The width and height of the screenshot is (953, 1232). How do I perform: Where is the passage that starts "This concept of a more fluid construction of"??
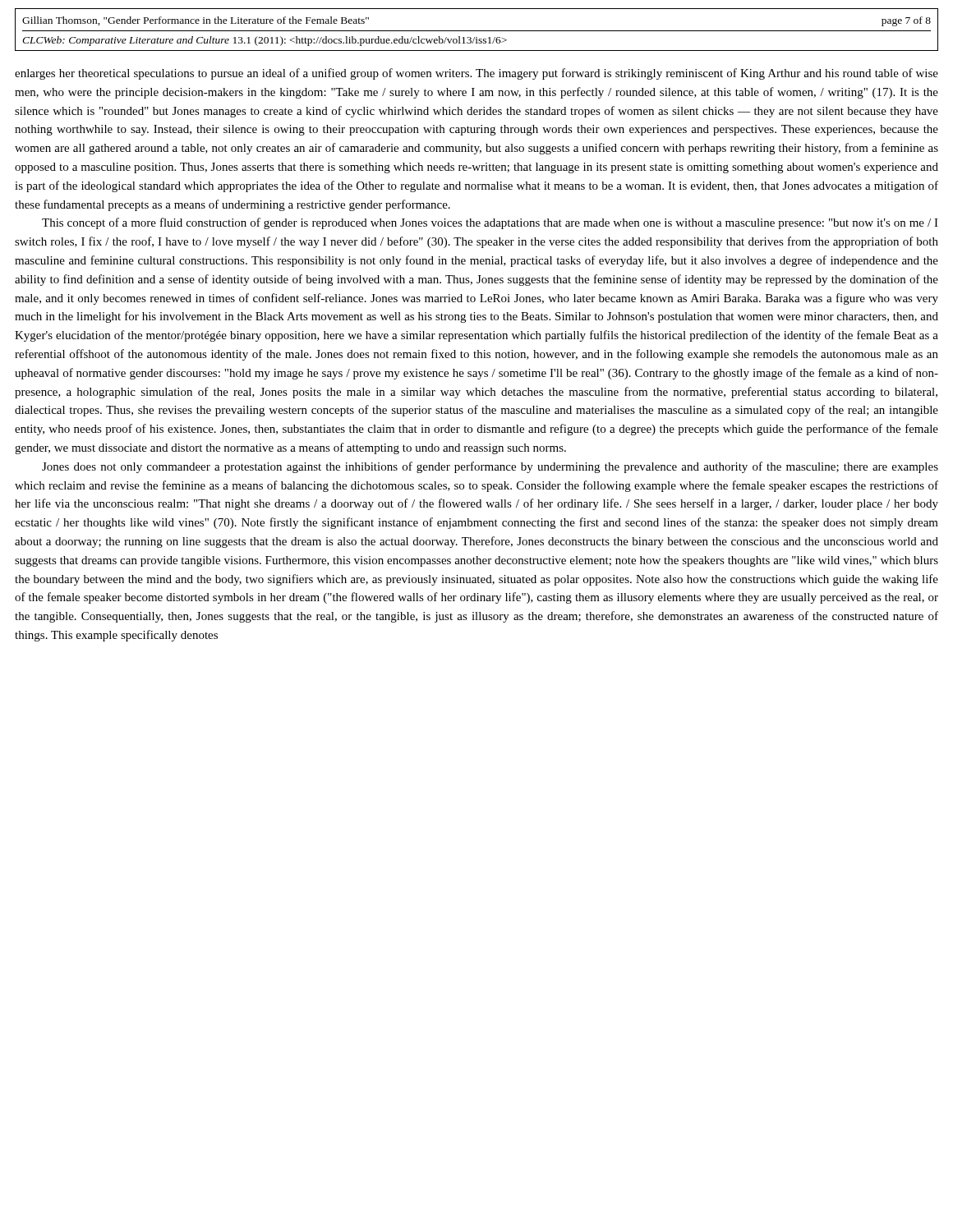coord(476,335)
